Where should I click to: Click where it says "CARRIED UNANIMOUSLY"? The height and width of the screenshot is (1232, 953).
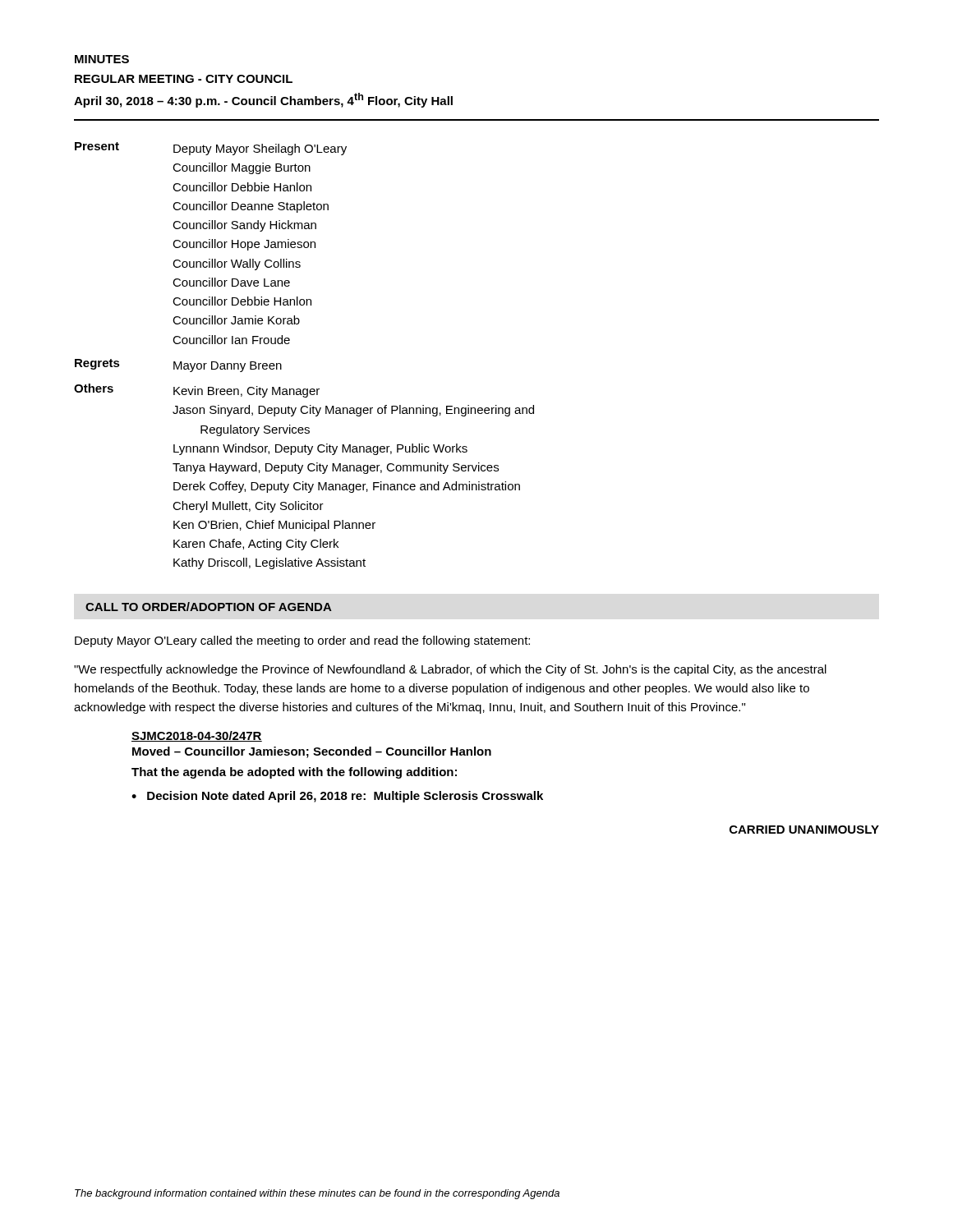click(804, 829)
